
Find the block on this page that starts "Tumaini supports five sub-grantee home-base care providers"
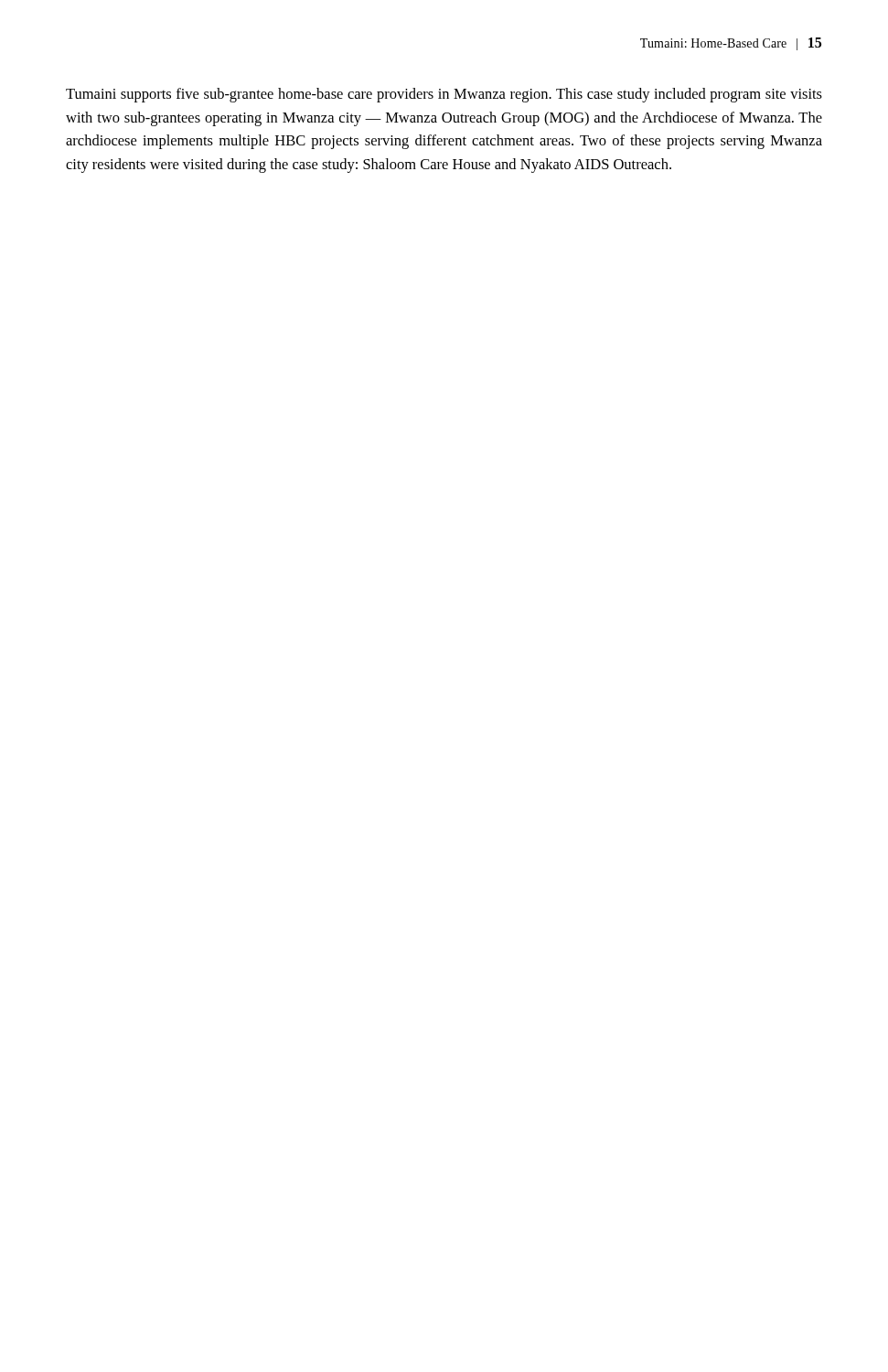point(444,129)
